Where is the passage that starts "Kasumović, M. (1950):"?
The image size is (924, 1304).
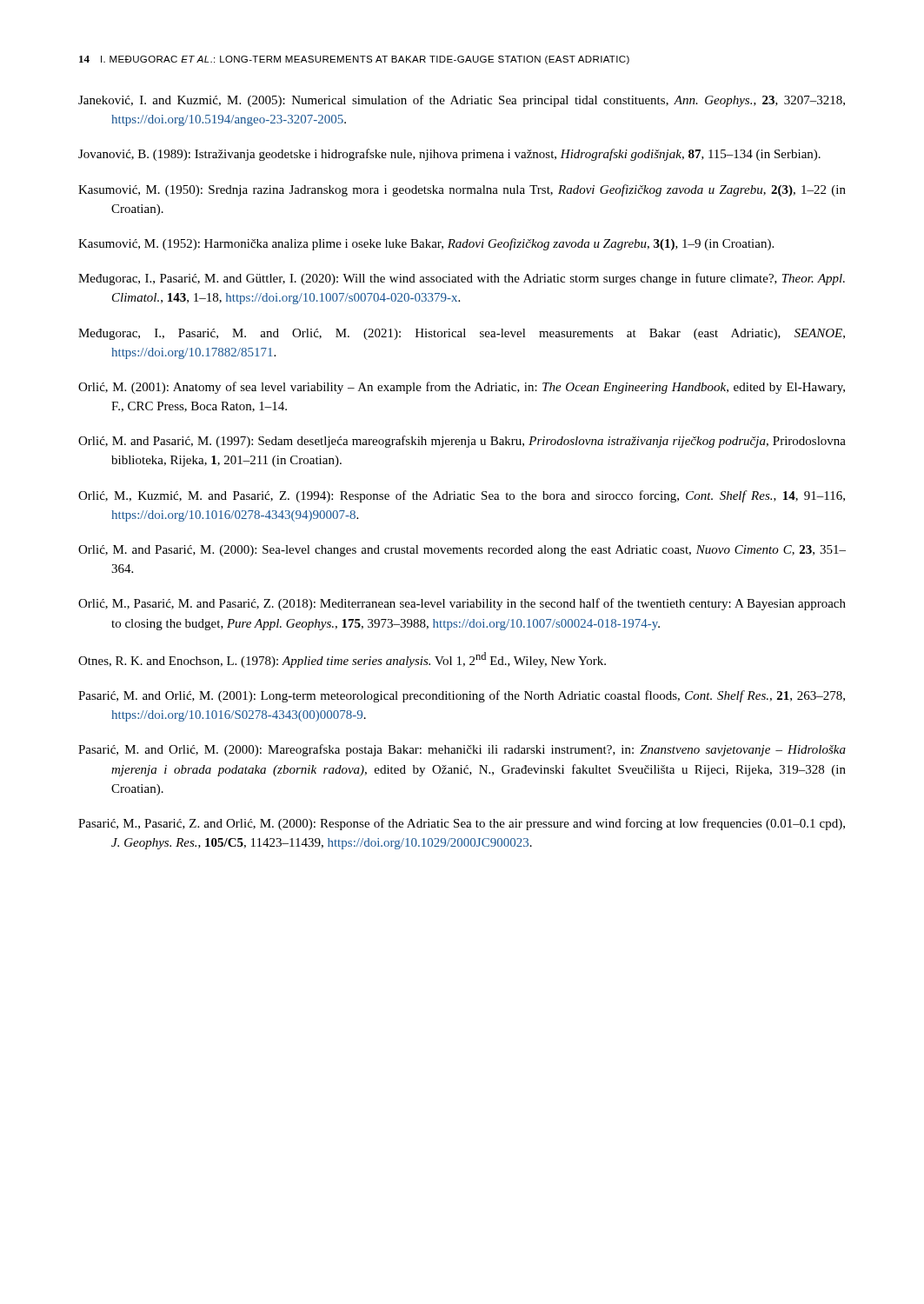462,199
